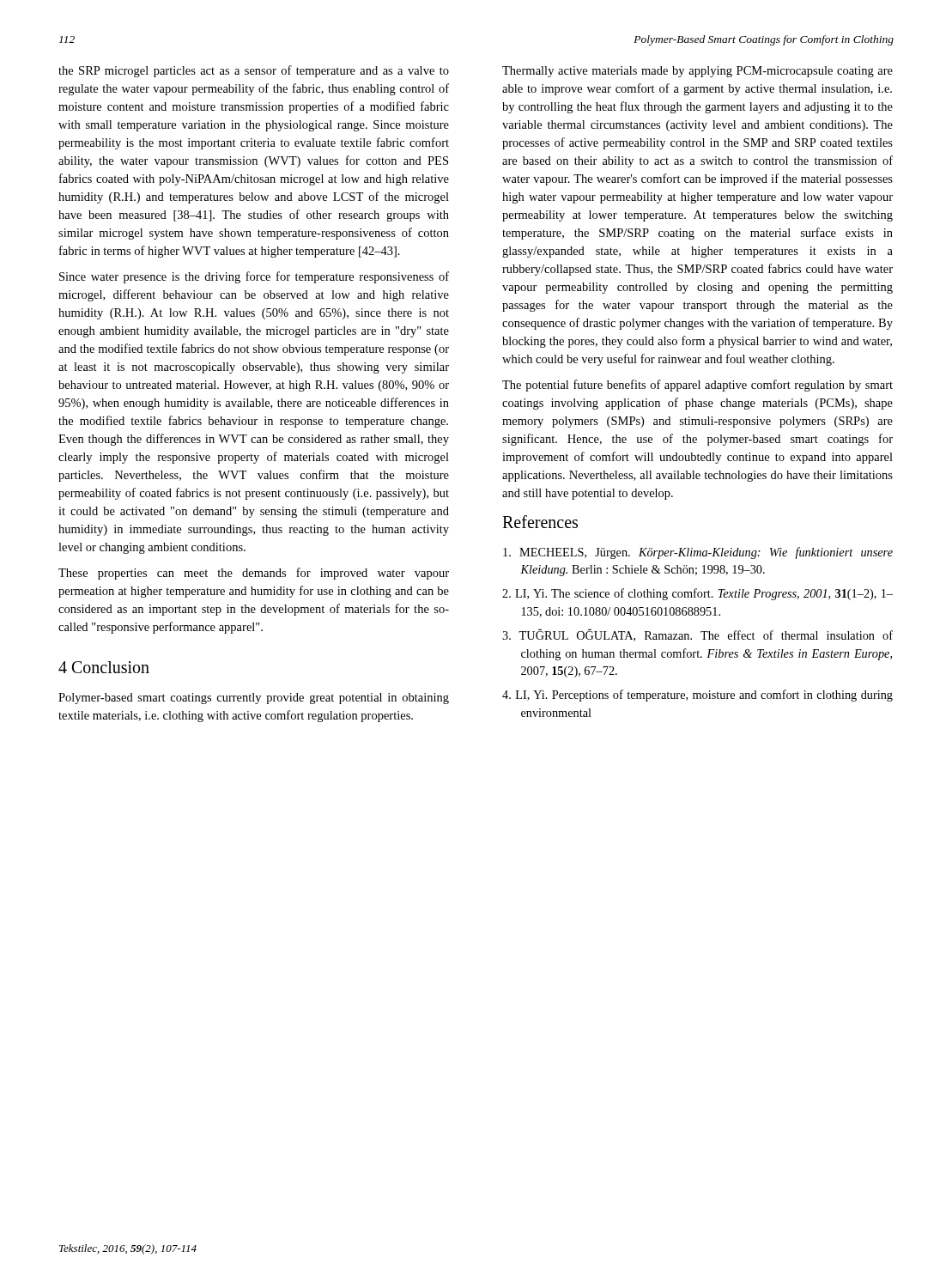952x1288 pixels.
Task: Click on the region starting "3. TUĞRUL OĞULATA, Ramazan. The effect of"
Action: point(697,653)
